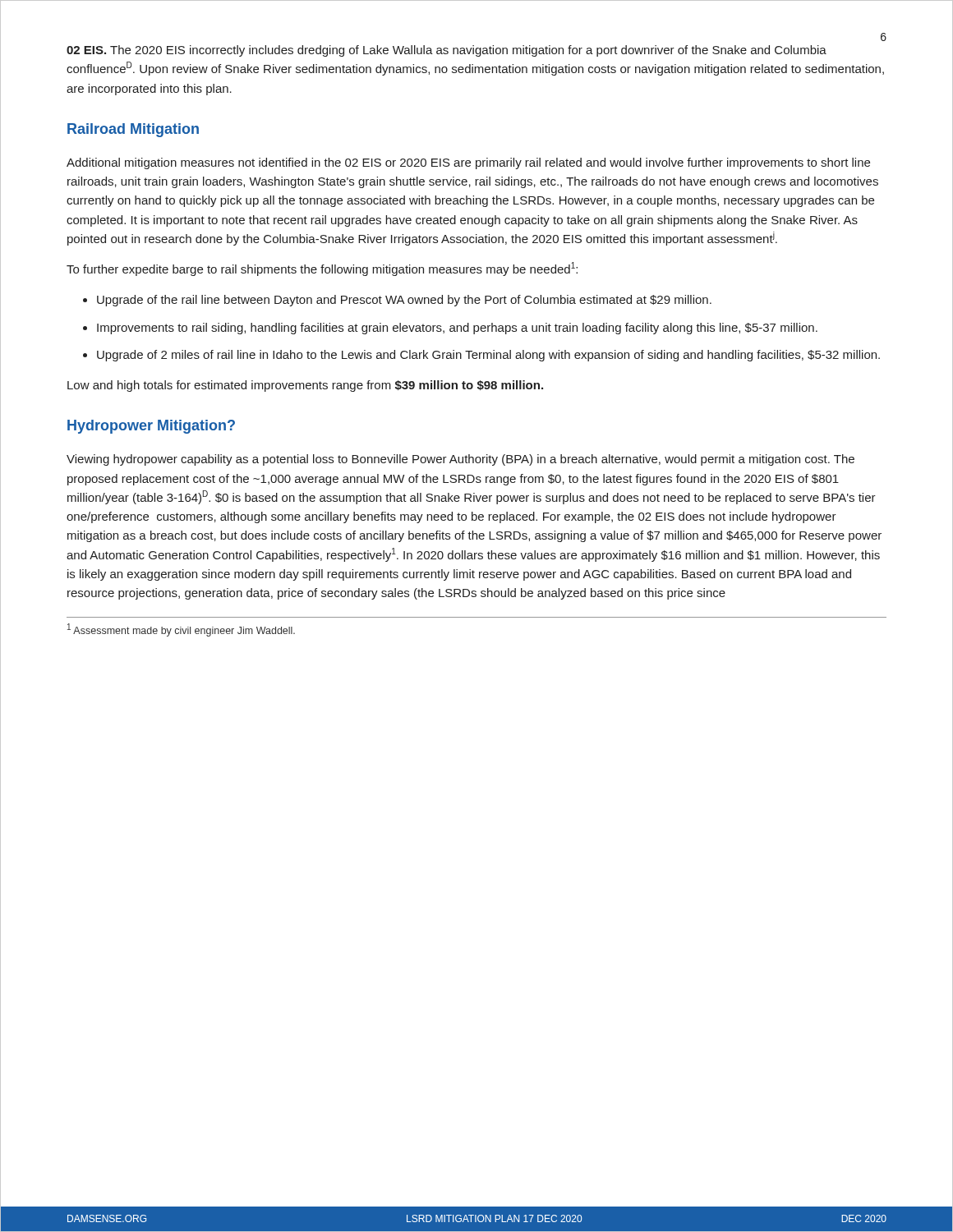Point to the block beginning "02 EIS. The 2020 EIS"

pyautogui.click(x=476, y=69)
